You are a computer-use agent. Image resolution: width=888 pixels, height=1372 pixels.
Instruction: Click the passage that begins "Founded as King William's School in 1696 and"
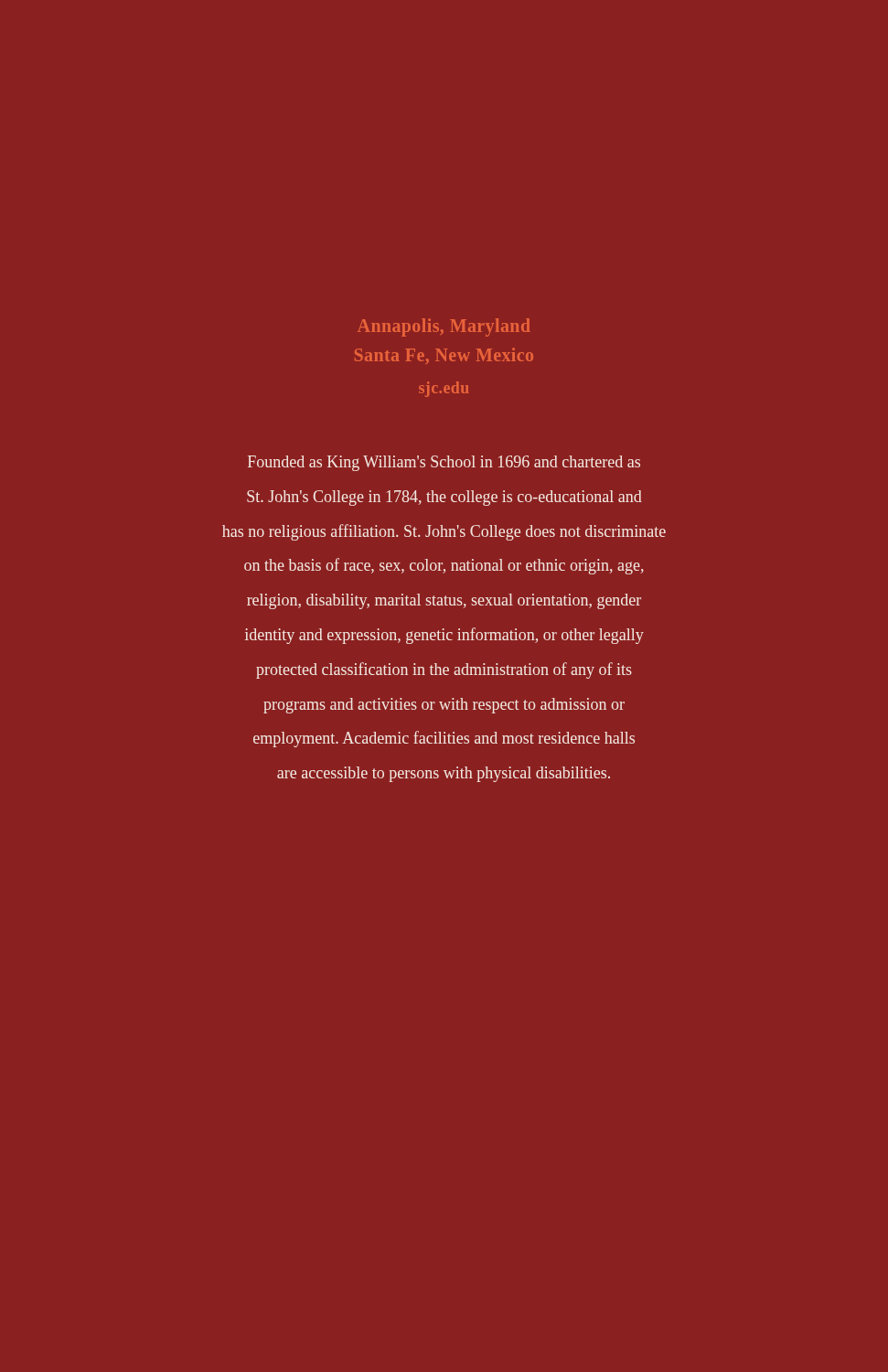pos(444,617)
